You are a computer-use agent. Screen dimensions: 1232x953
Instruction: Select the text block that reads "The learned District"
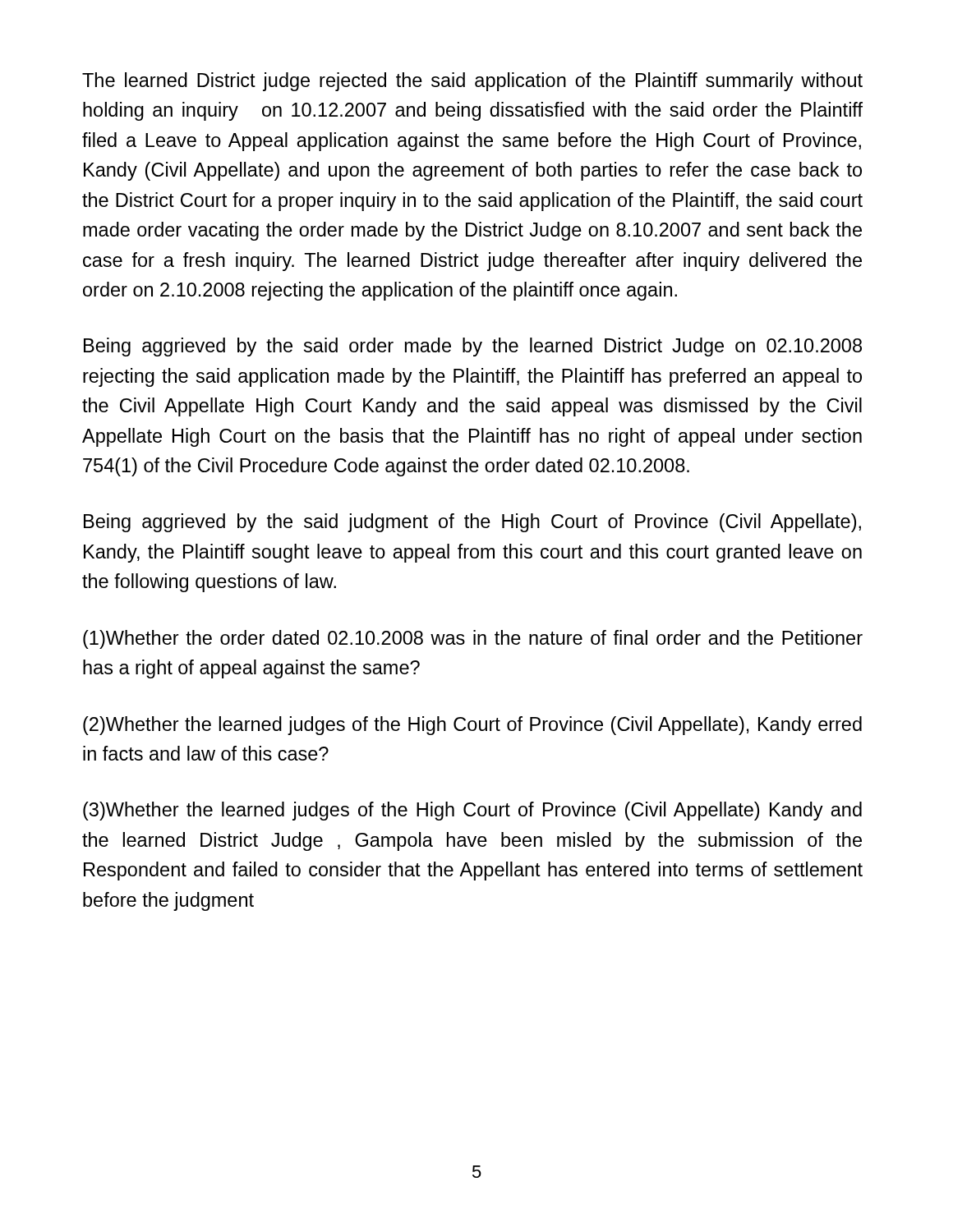[472, 185]
